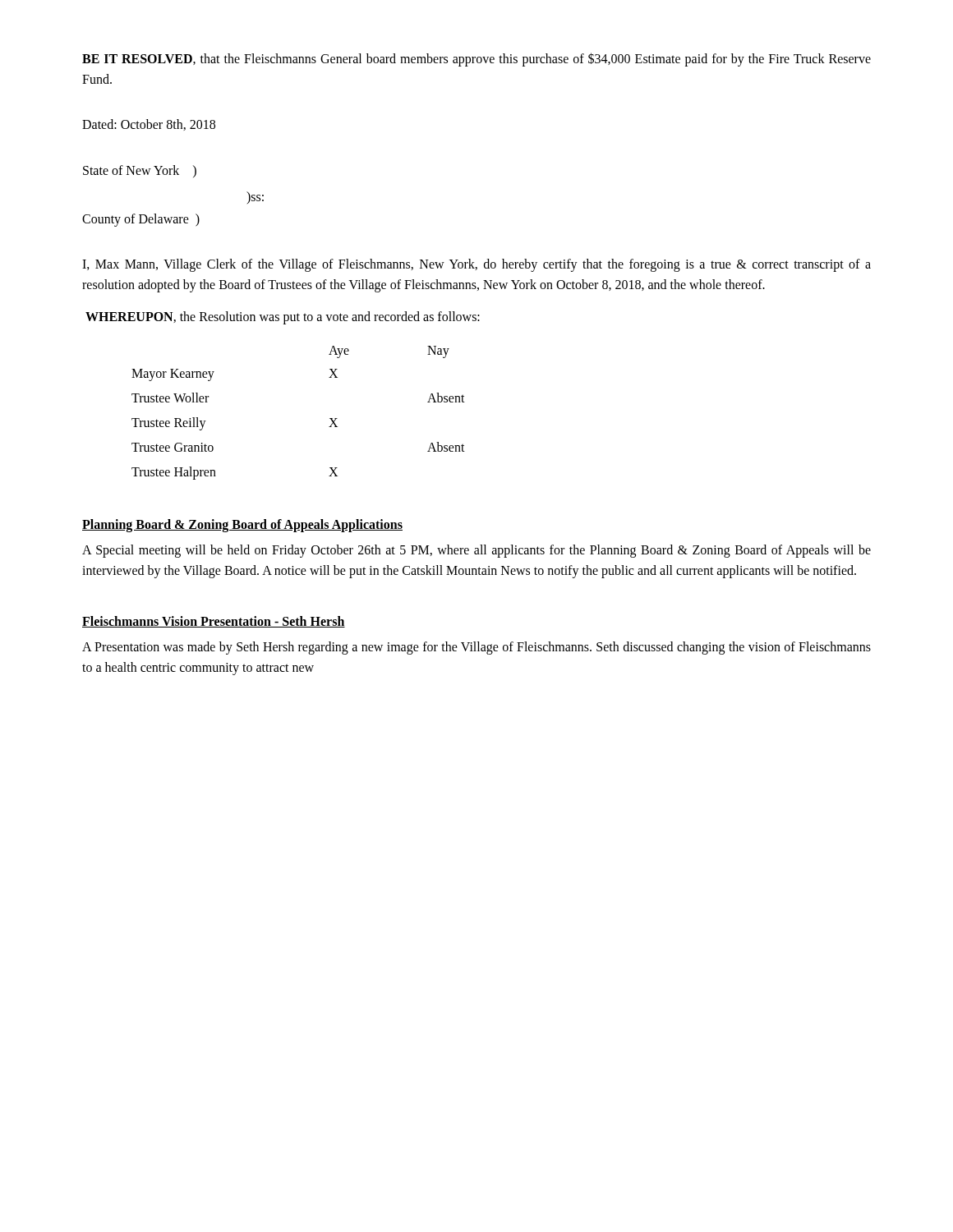This screenshot has width=953, height=1232.
Task: Where is the section header that starts "Planning Board & Zoning Board"?
Action: click(242, 525)
